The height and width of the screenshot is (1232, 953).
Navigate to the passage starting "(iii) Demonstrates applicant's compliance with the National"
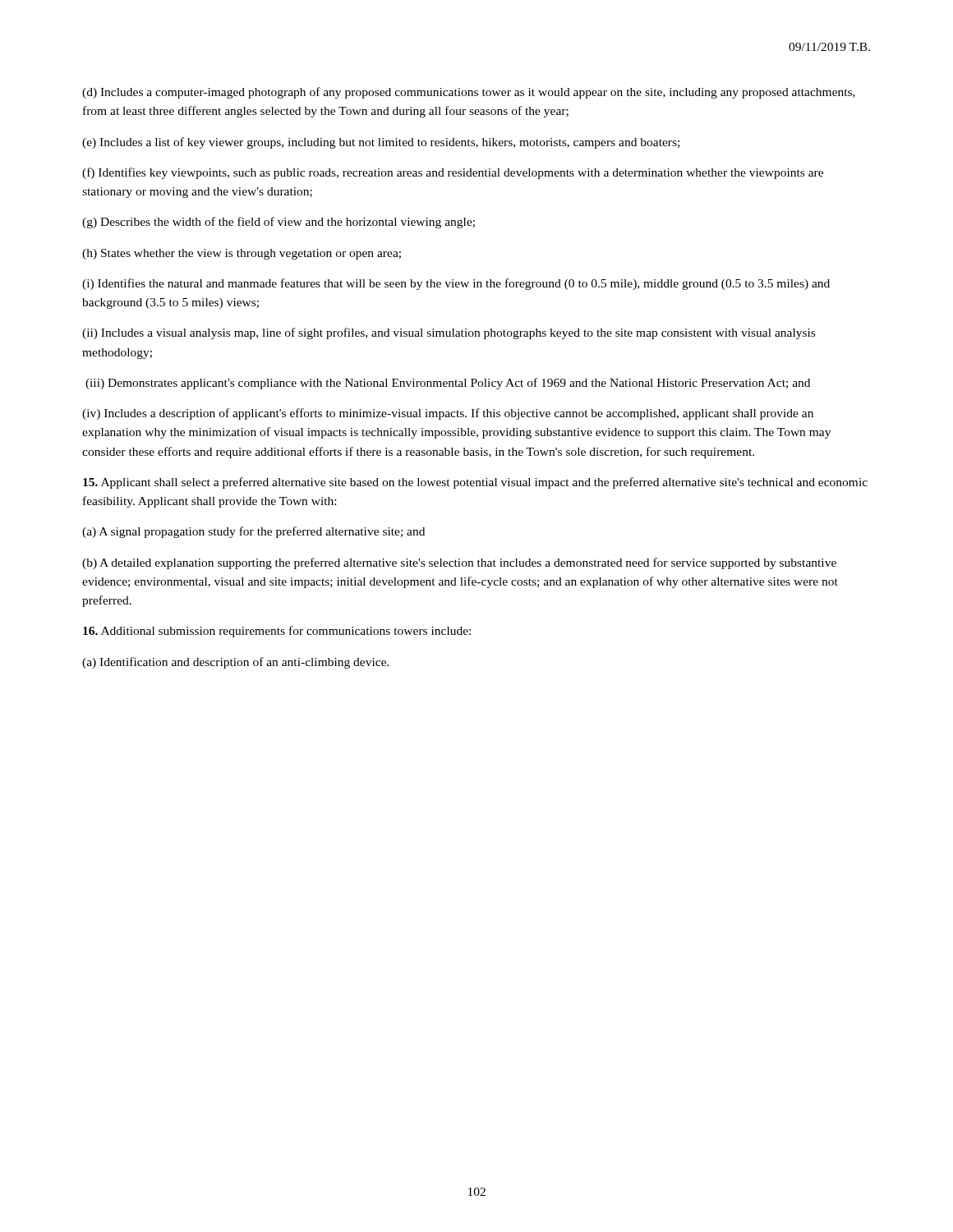click(x=446, y=382)
